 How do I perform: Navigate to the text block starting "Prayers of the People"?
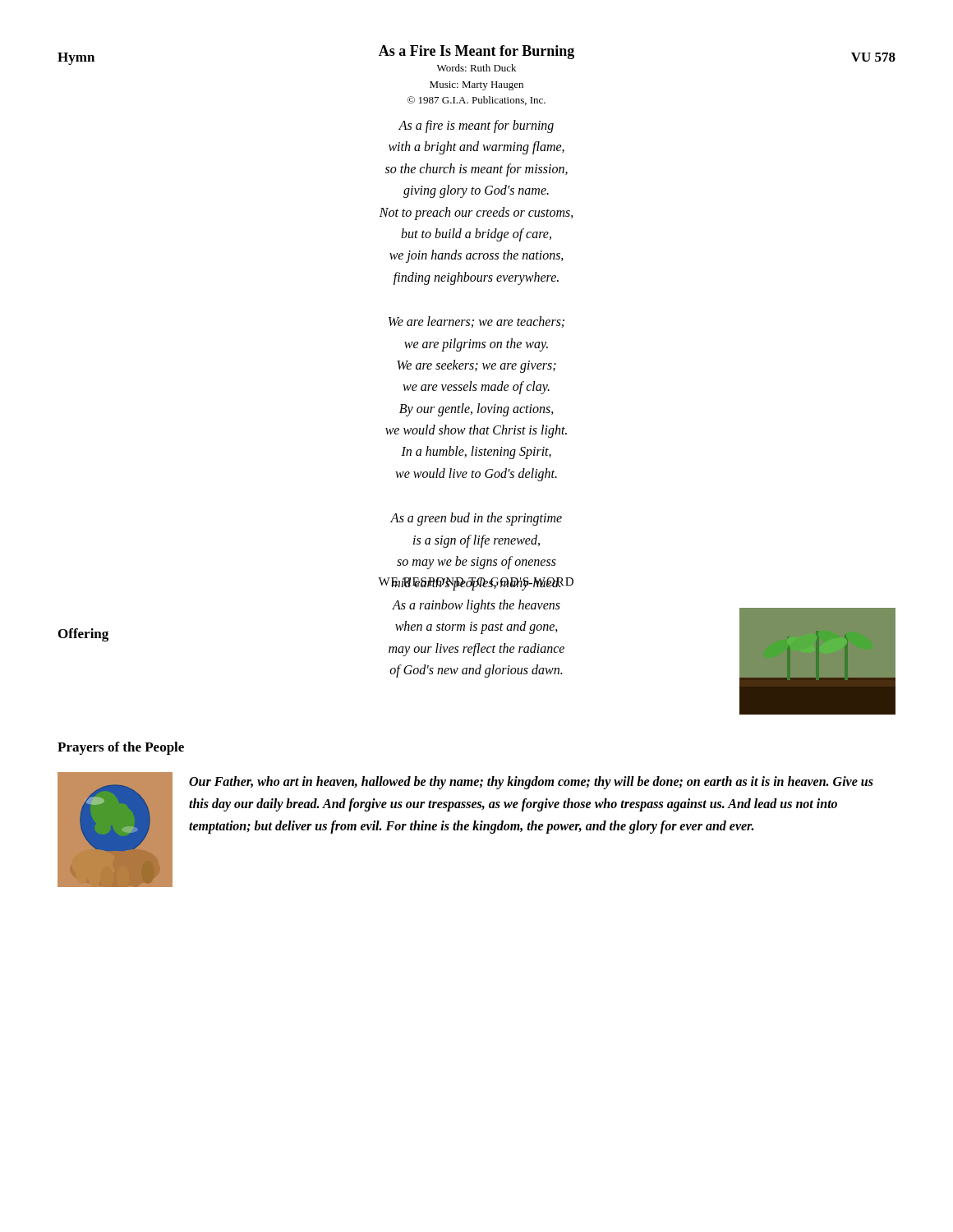(121, 747)
